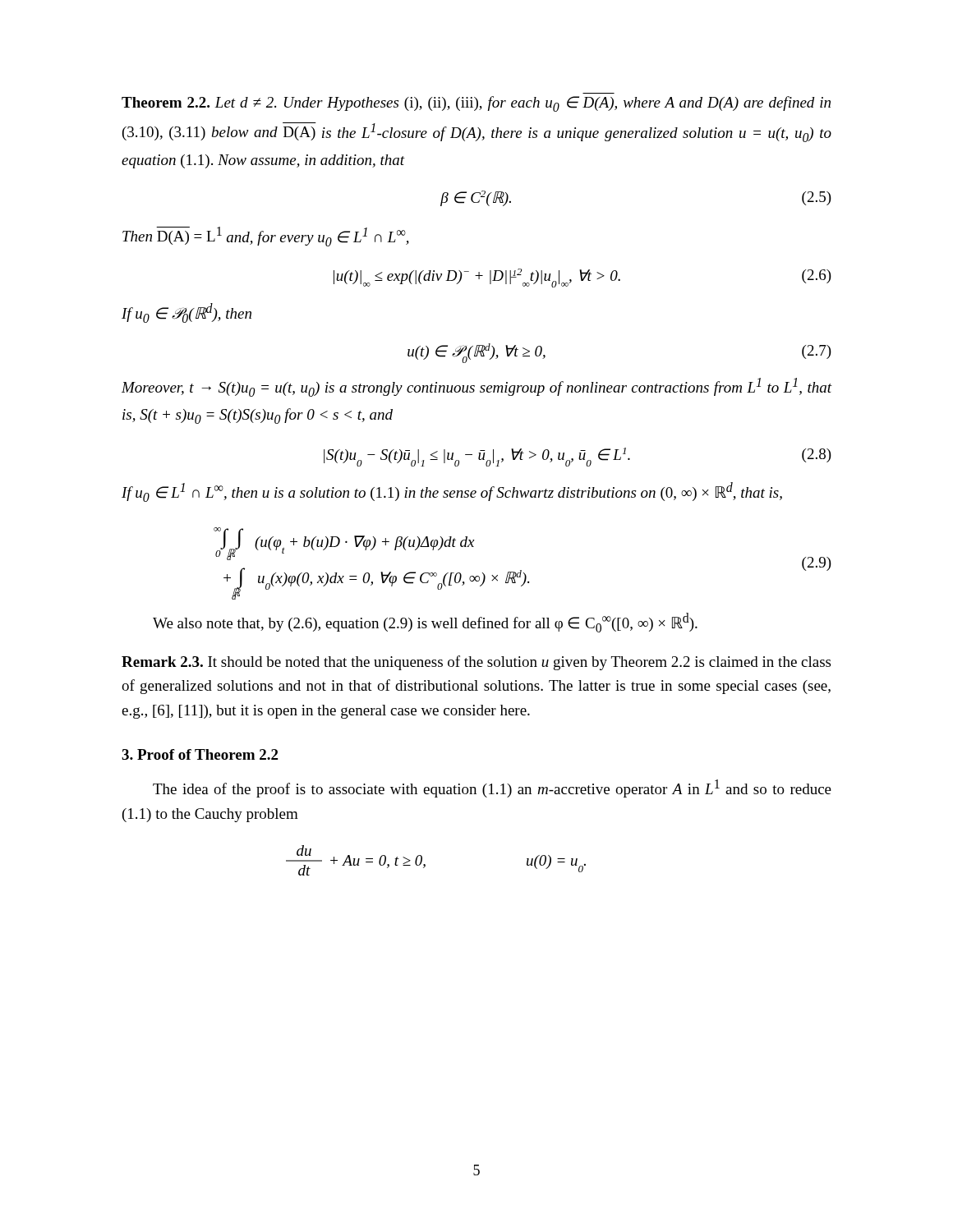The image size is (953, 1232).
Task: Find the text containing "If u0 ∈ 𝒫0(ℝd), then"
Action: coord(186,313)
